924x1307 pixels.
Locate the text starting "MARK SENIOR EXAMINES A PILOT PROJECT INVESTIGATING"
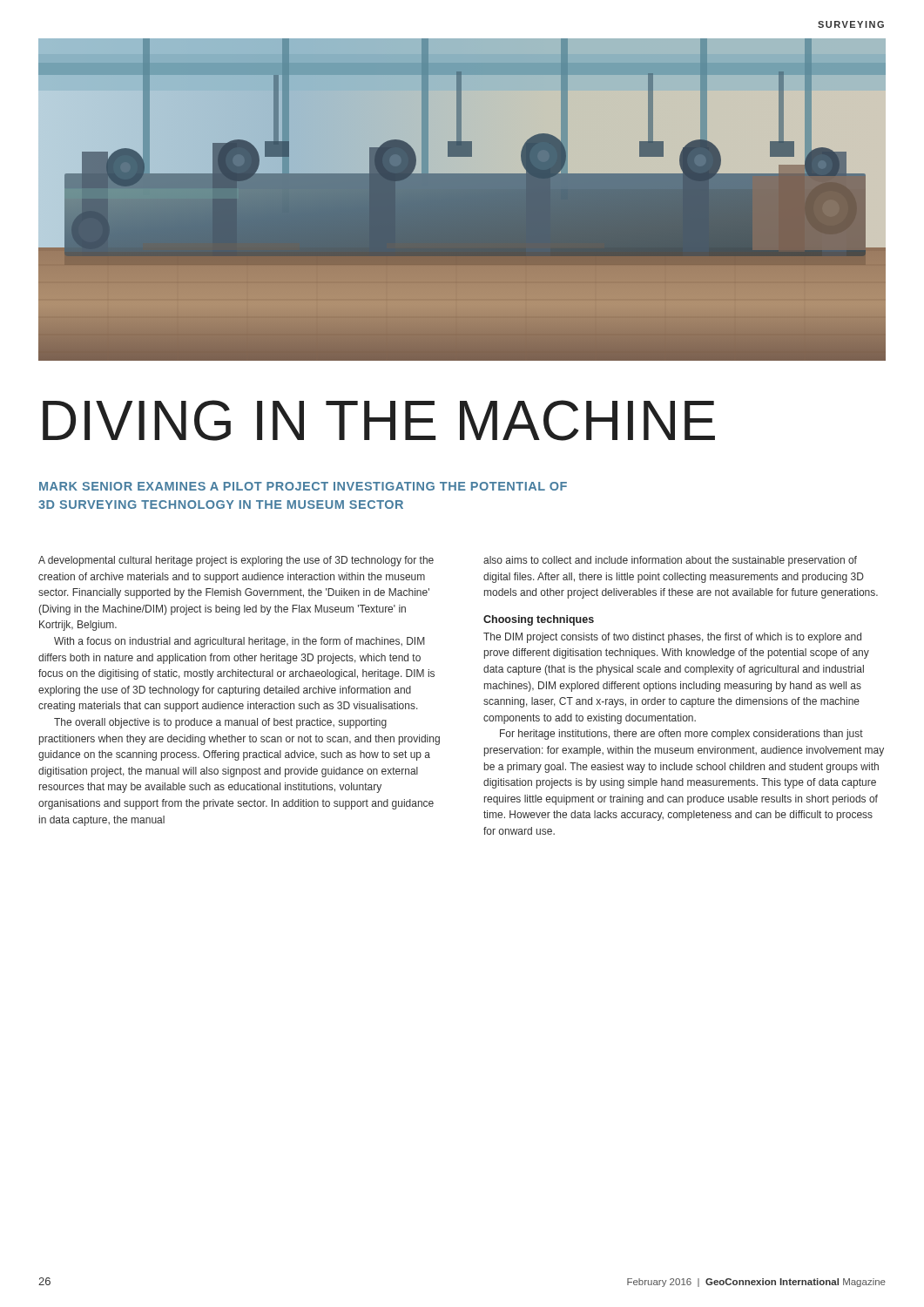pos(303,495)
